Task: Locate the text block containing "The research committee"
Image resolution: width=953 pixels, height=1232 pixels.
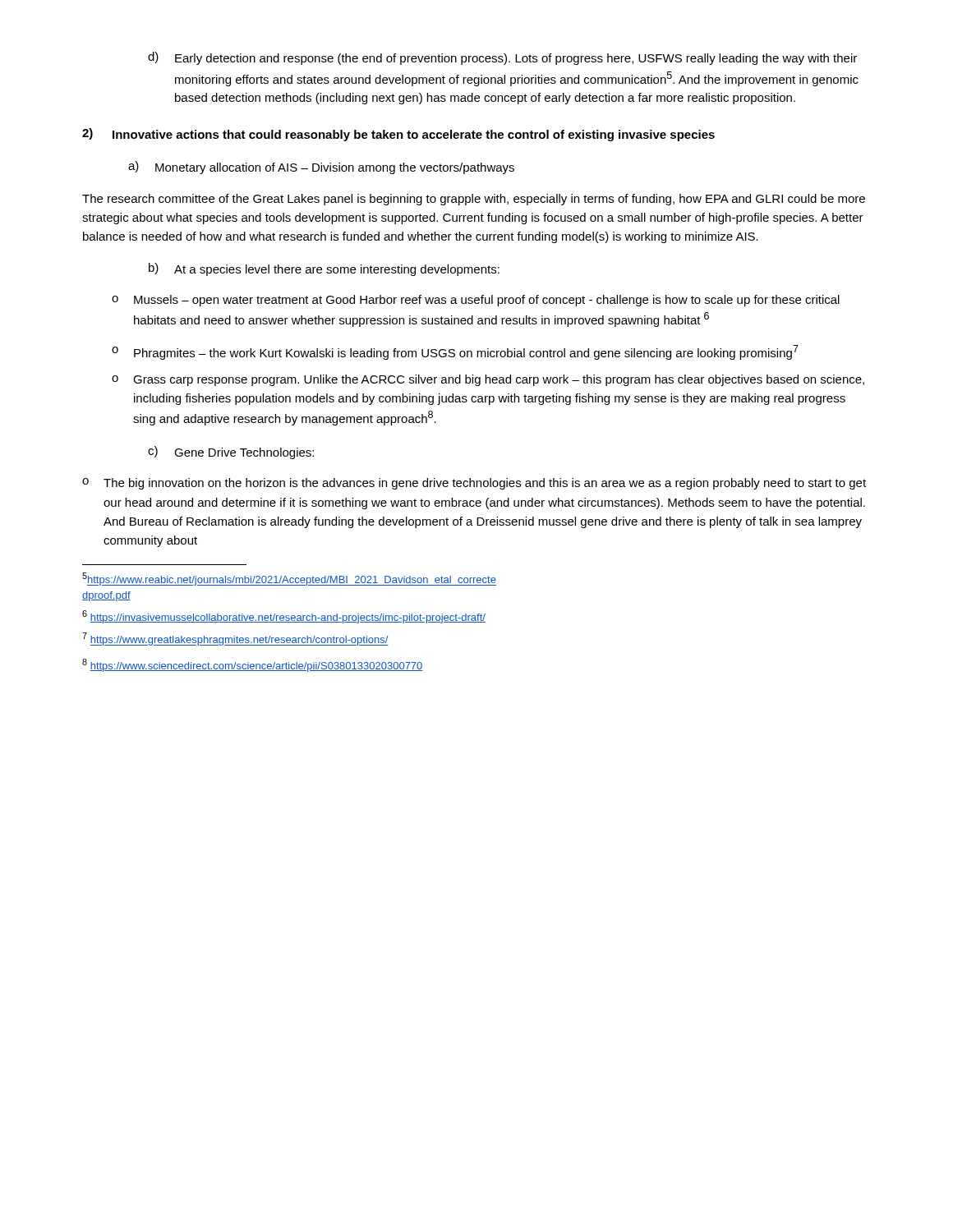Action: click(474, 217)
